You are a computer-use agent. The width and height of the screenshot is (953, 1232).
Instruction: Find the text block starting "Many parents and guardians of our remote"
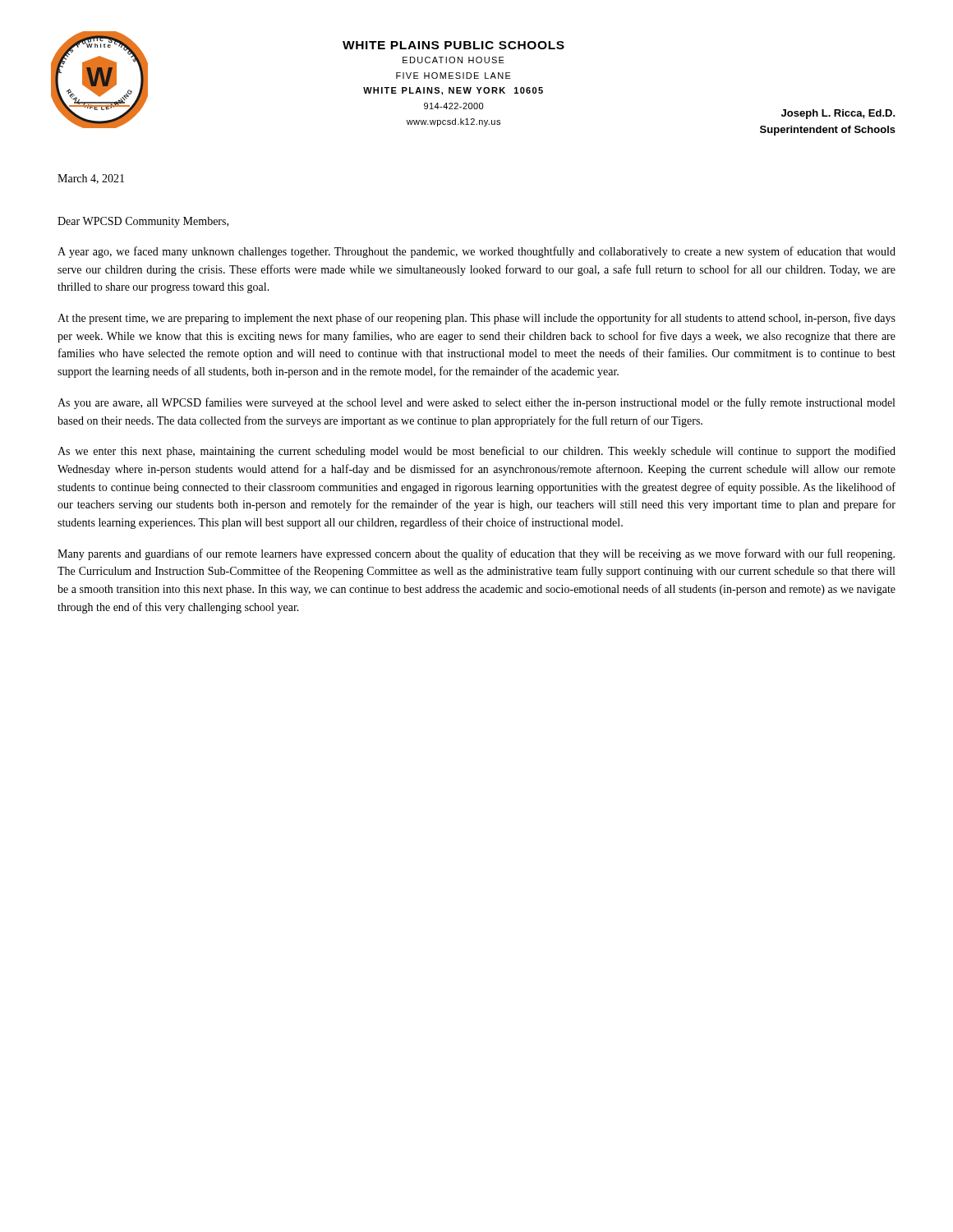point(476,580)
